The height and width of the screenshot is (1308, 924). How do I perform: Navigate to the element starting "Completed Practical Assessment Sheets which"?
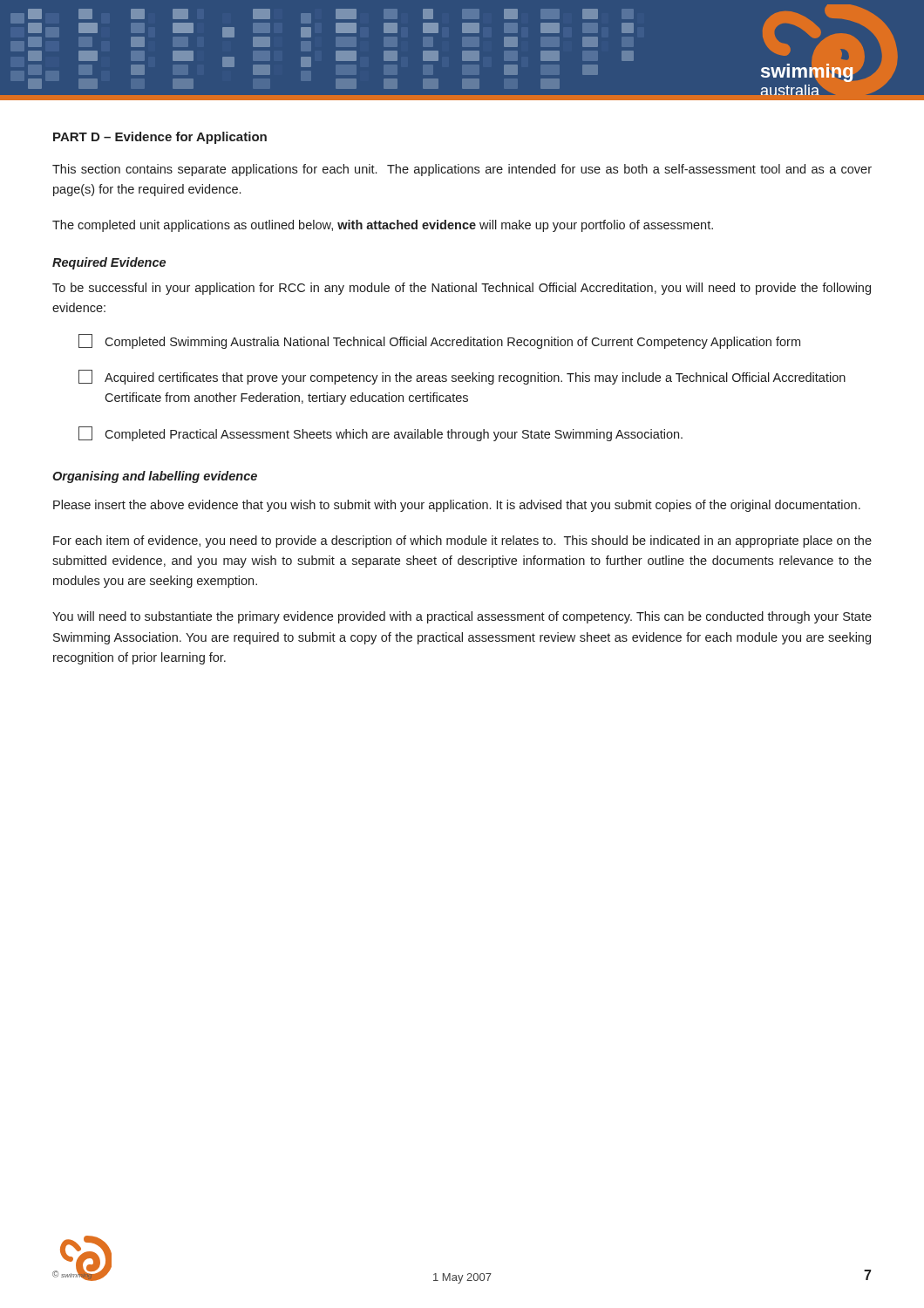(x=381, y=434)
